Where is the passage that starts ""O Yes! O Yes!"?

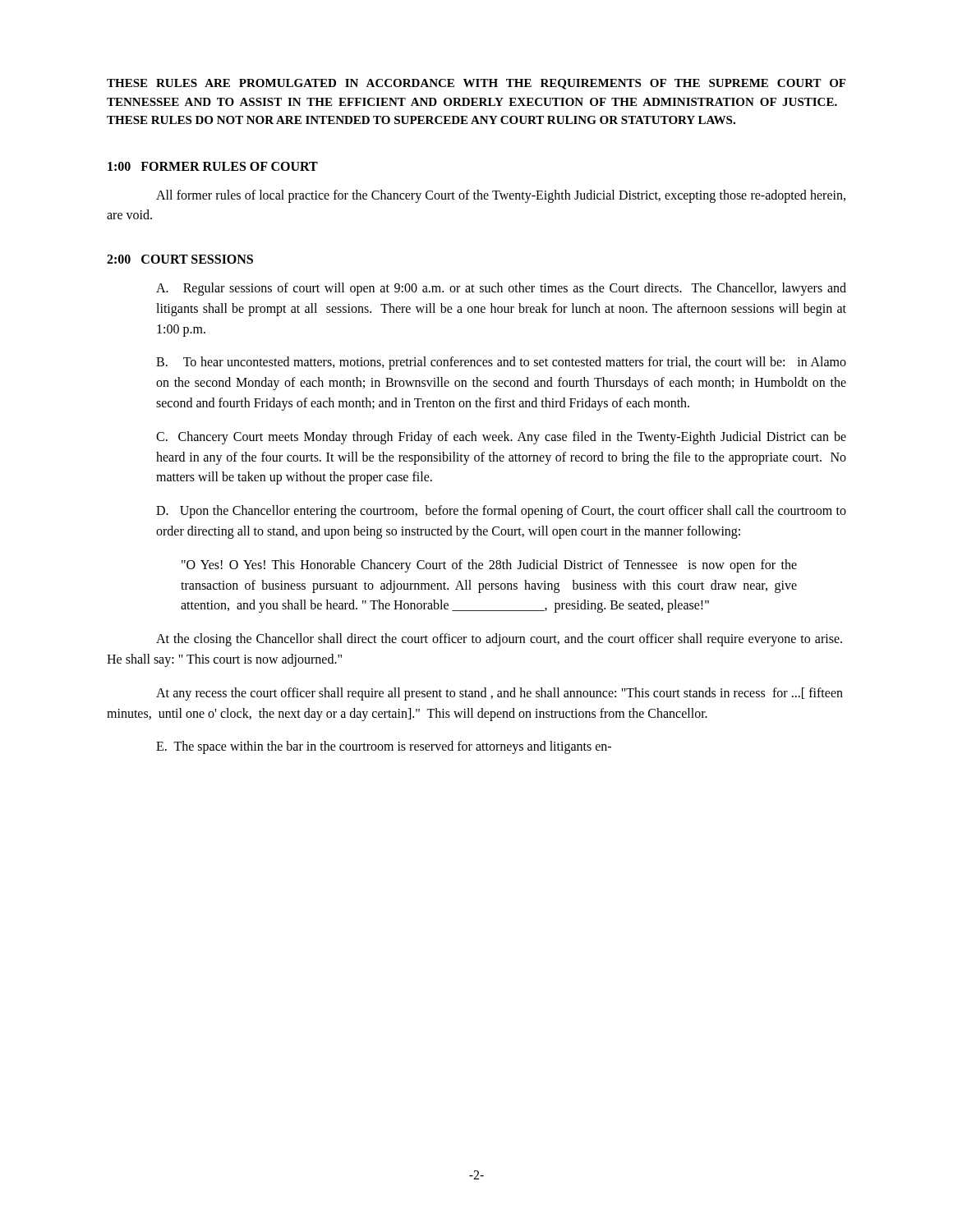click(489, 585)
